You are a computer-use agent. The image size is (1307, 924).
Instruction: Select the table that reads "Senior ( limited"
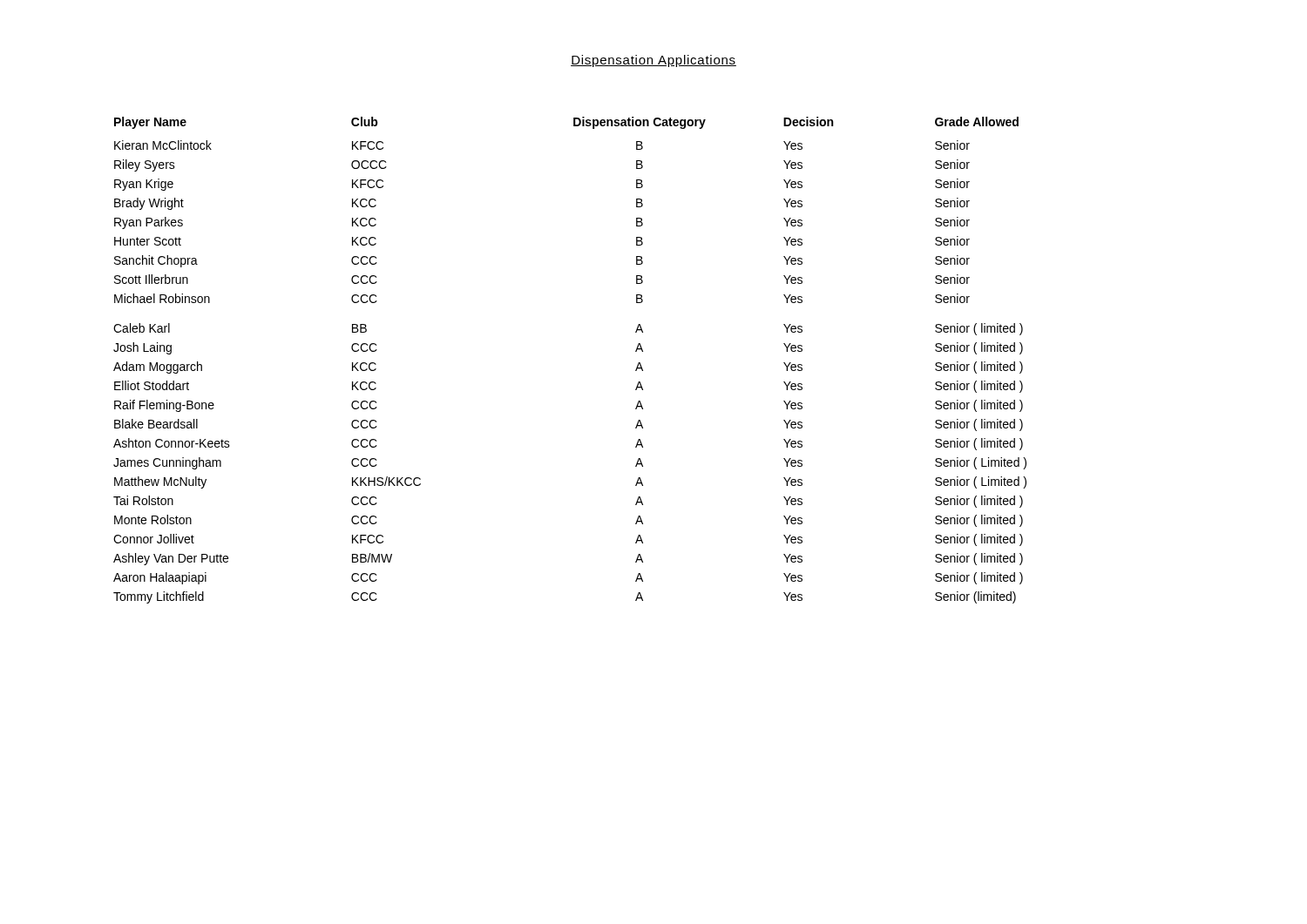[654, 350]
